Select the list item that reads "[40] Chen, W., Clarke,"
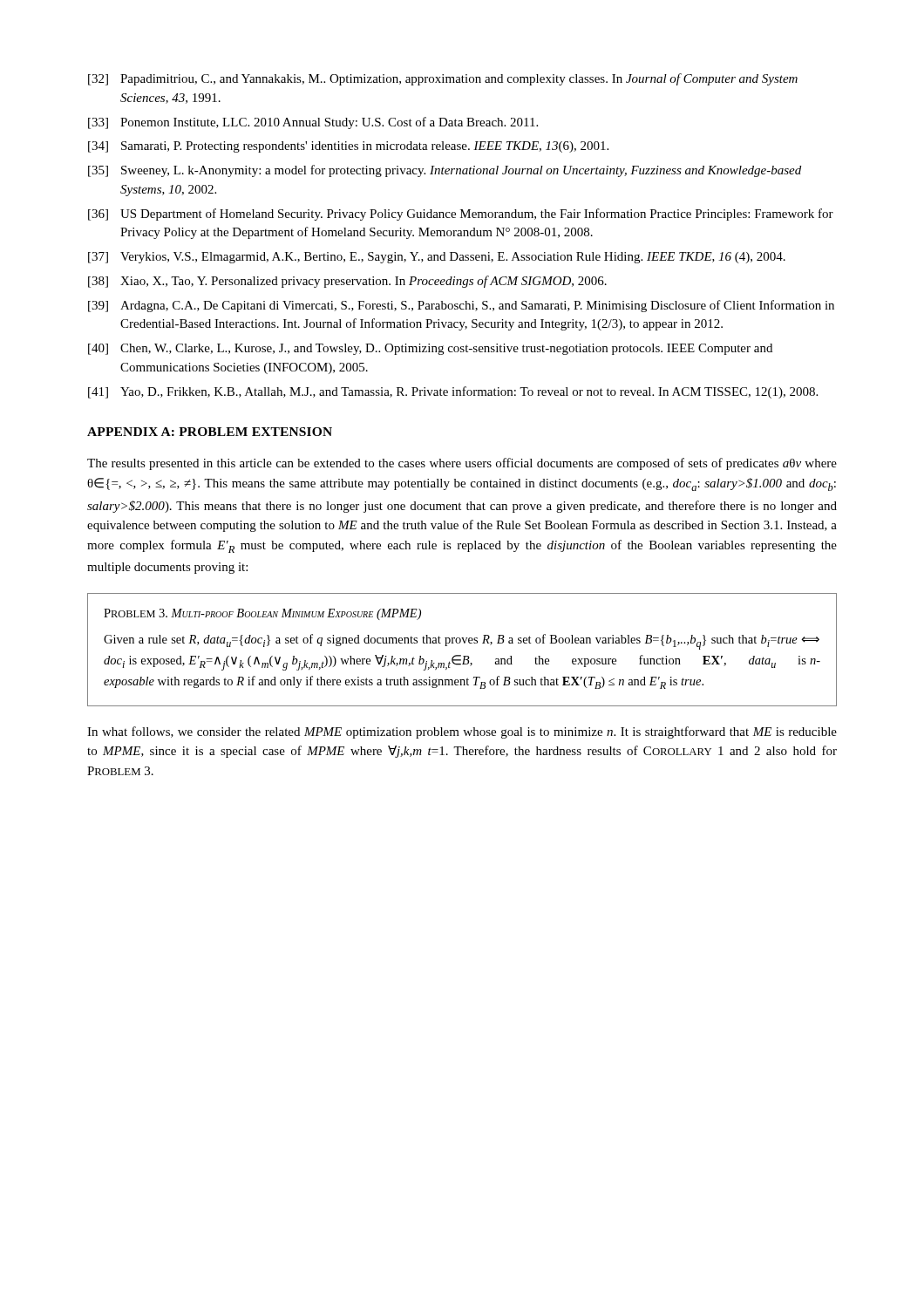The image size is (924, 1308). [x=462, y=358]
